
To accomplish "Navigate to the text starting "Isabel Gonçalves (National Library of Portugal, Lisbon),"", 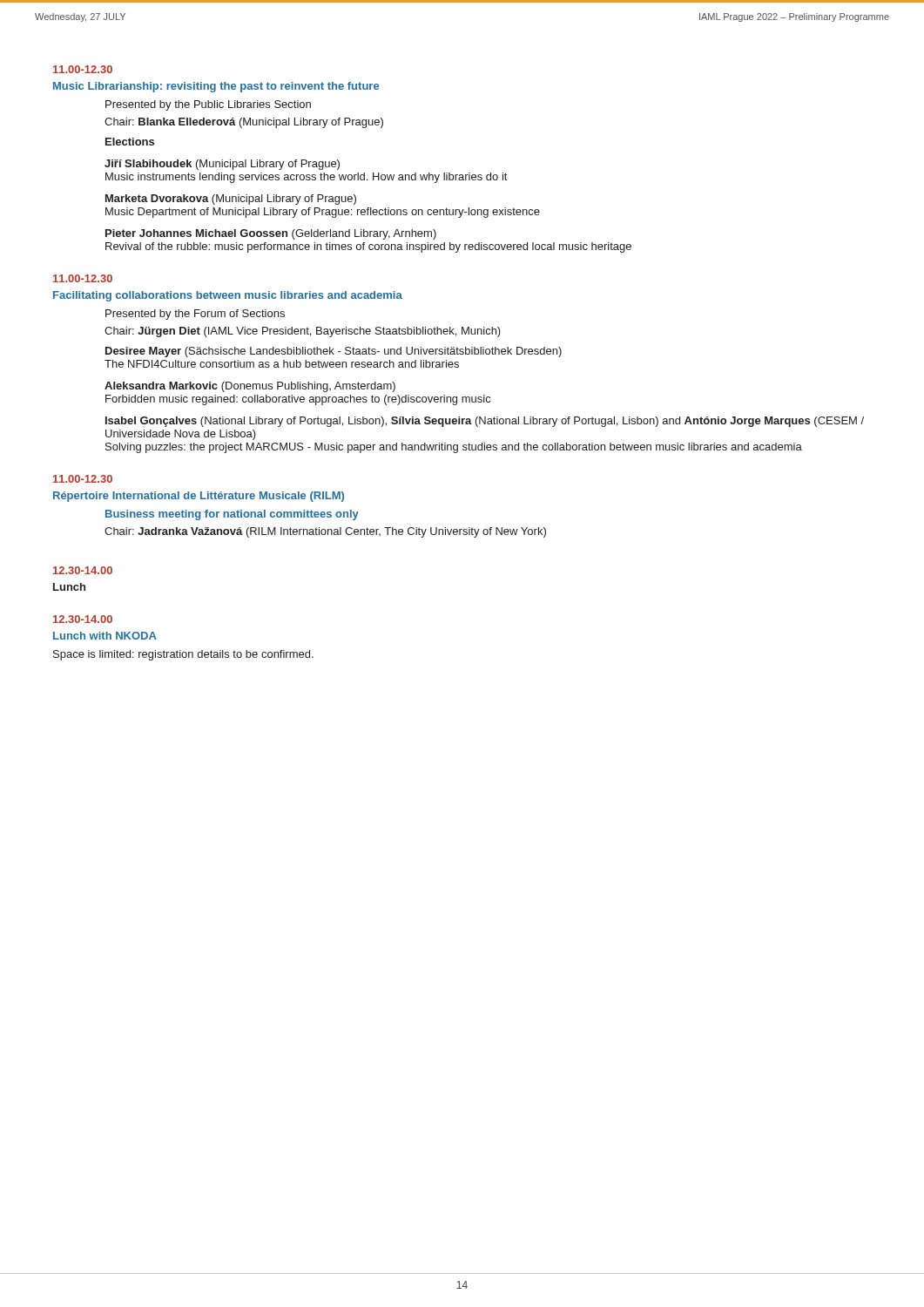I will [488, 434].
